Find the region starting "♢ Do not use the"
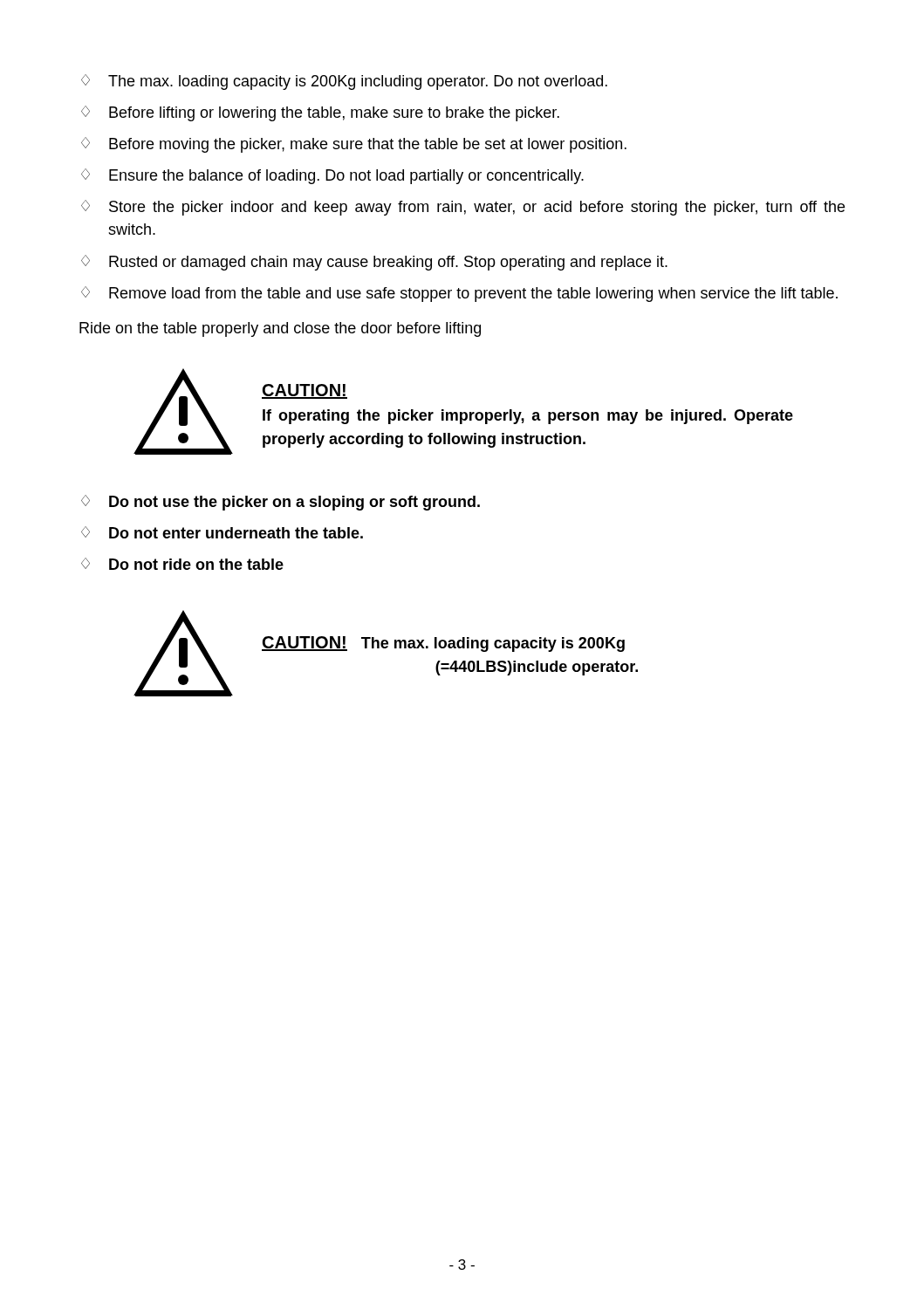 coord(280,502)
